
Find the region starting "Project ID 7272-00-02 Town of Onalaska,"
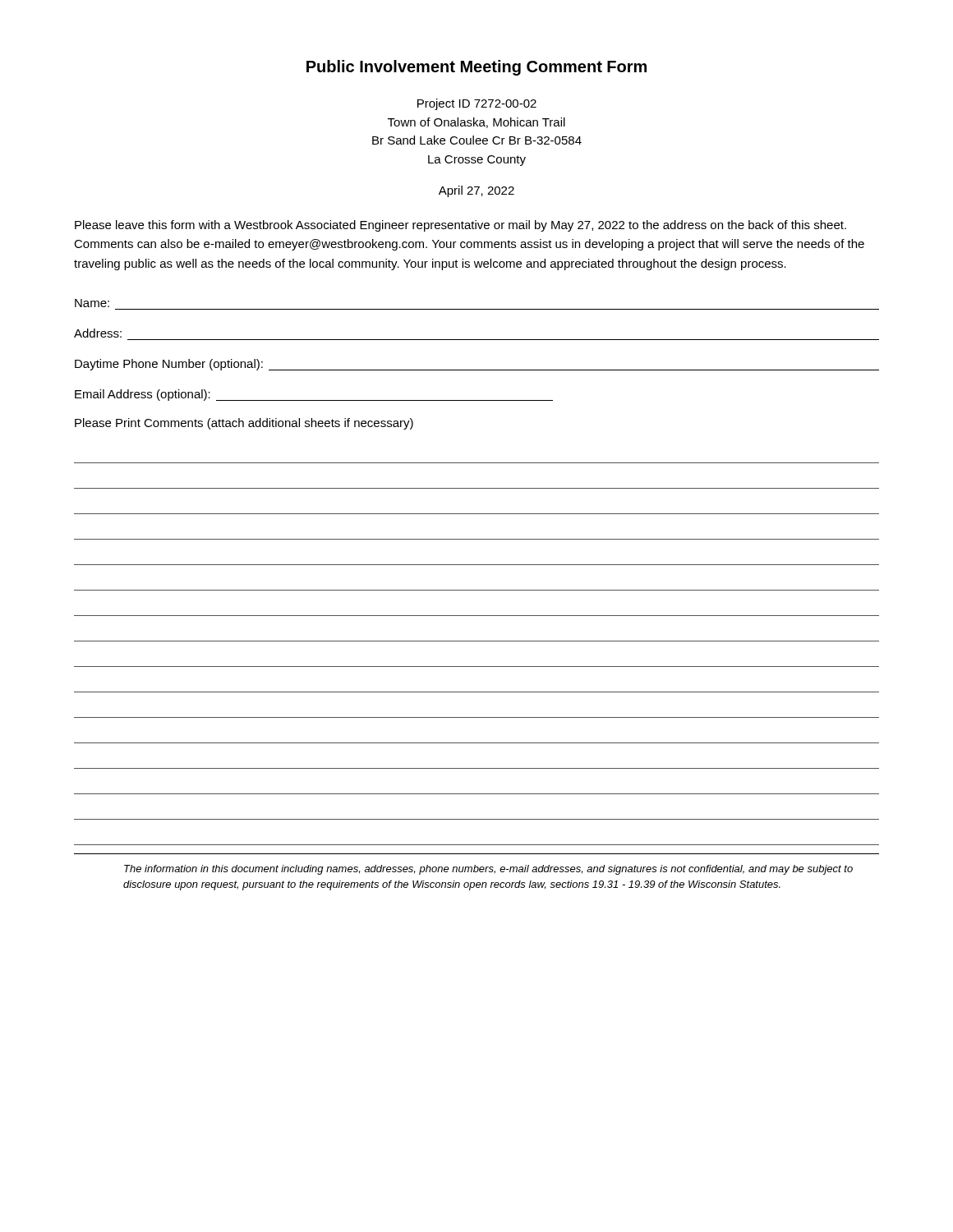(476, 131)
